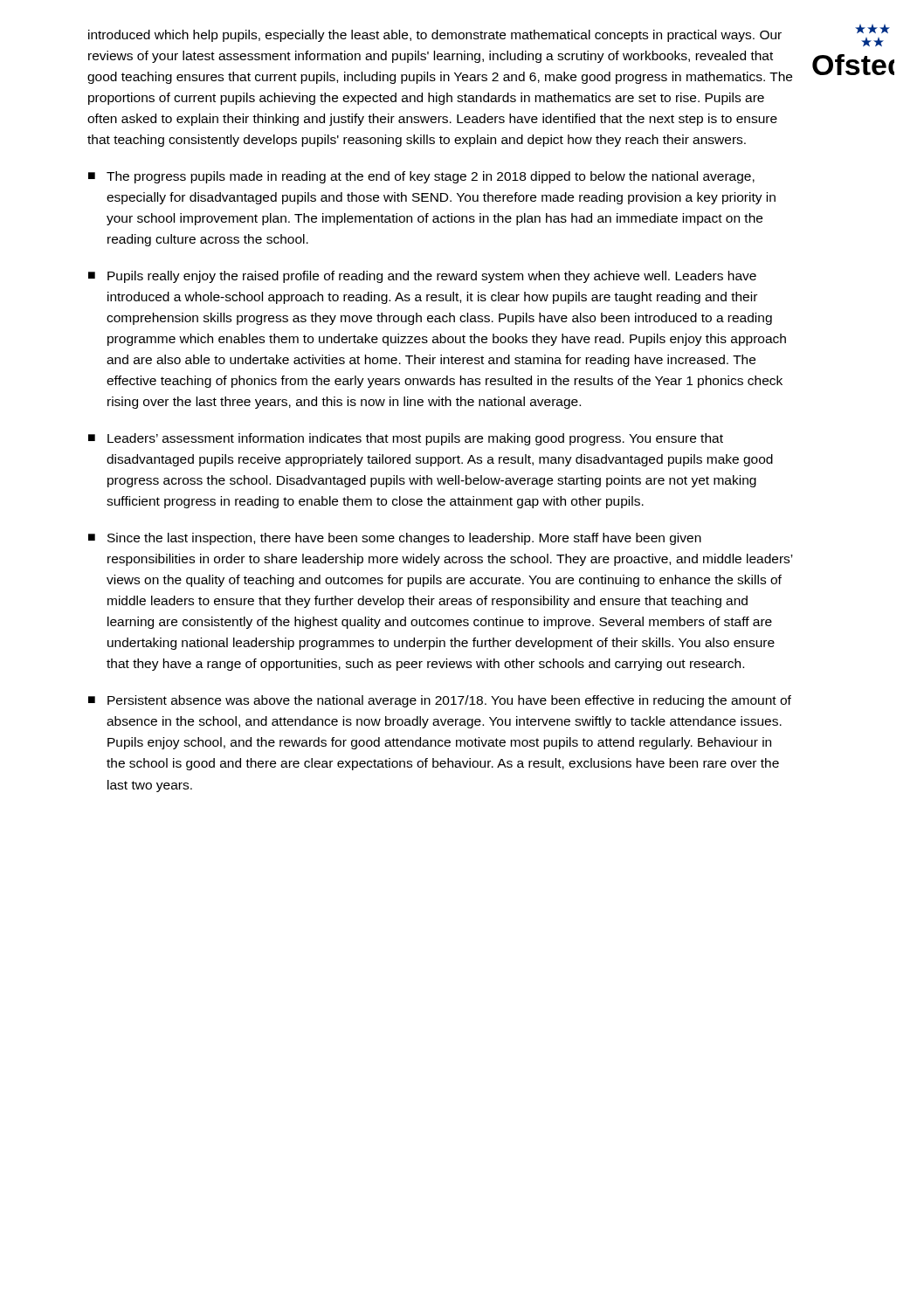Point to the text starting "■ Since the last inspection, there"

pyautogui.click(x=440, y=601)
